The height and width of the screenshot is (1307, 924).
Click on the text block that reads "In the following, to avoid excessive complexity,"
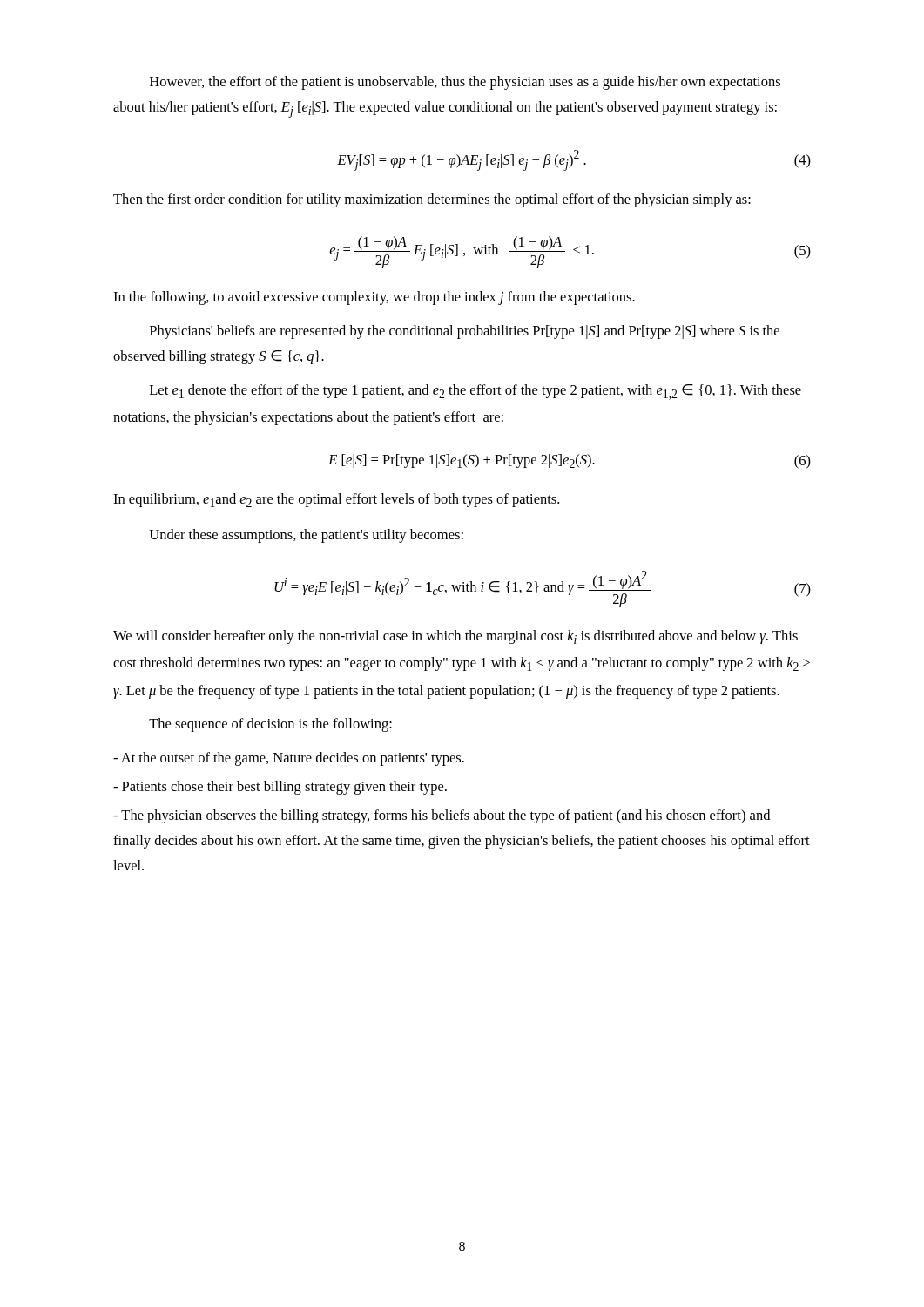462,297
